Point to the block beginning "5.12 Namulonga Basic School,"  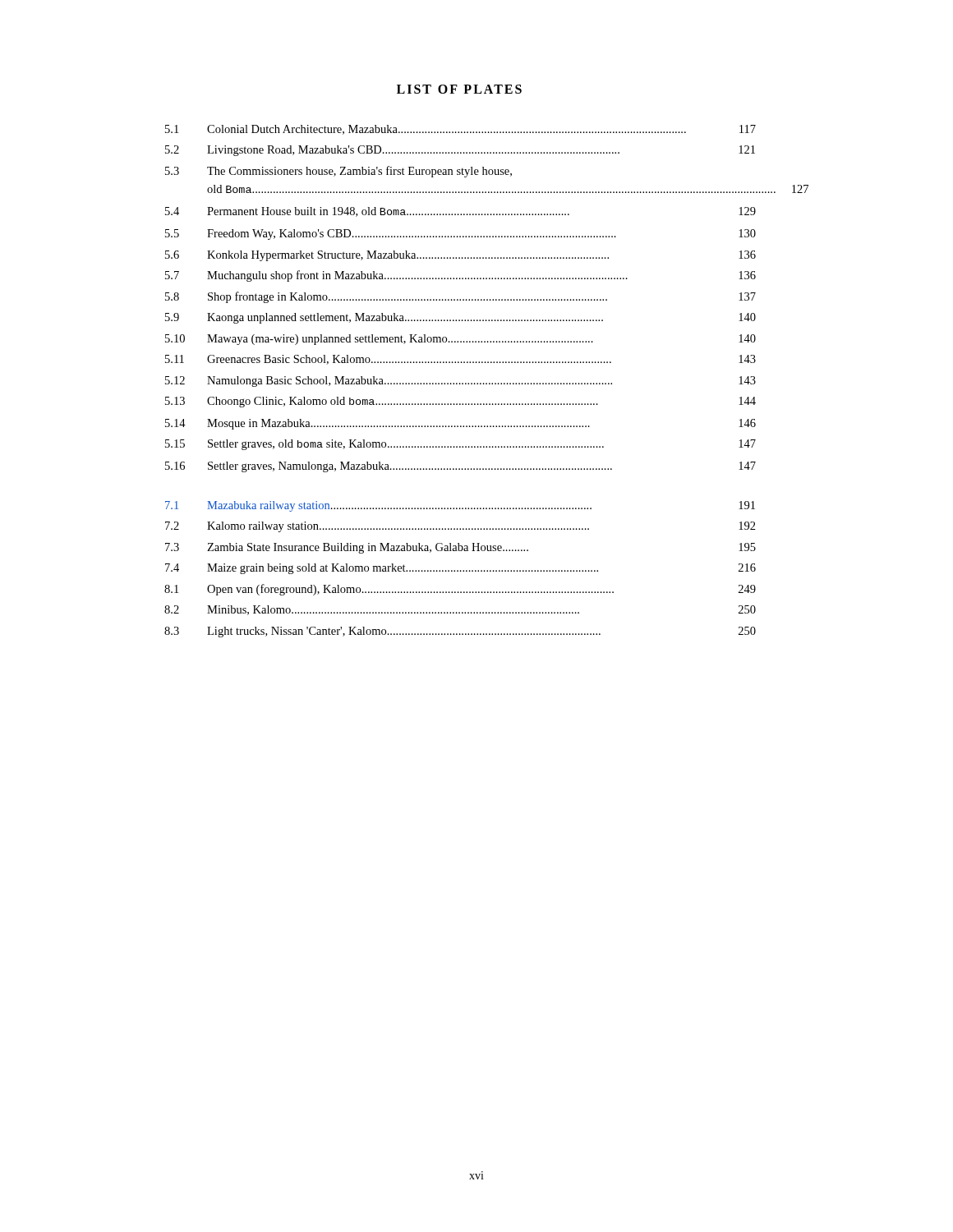(x=460, y=380)
